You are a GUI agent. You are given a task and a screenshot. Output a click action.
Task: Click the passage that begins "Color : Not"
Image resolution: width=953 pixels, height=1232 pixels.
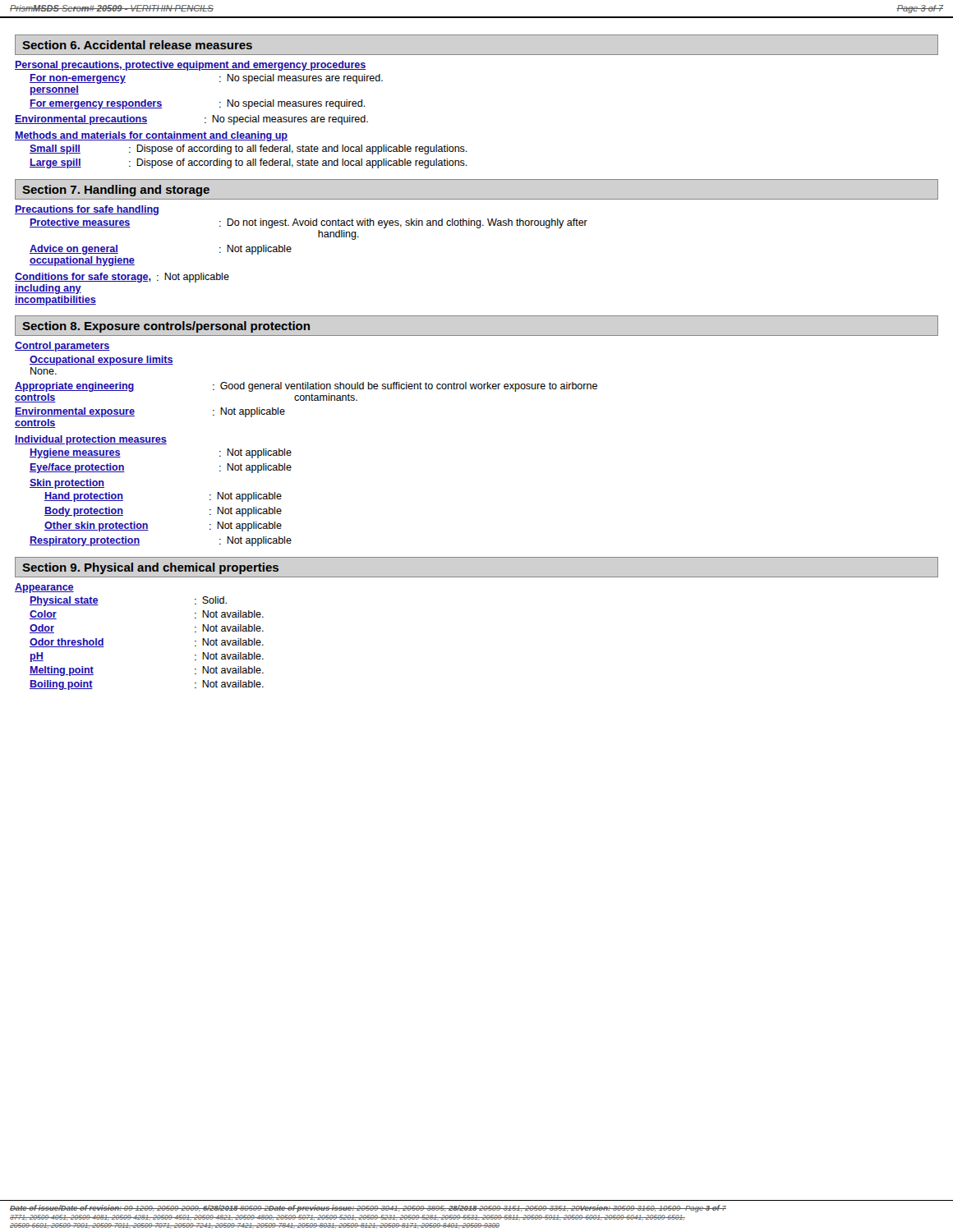coord(43,615)
